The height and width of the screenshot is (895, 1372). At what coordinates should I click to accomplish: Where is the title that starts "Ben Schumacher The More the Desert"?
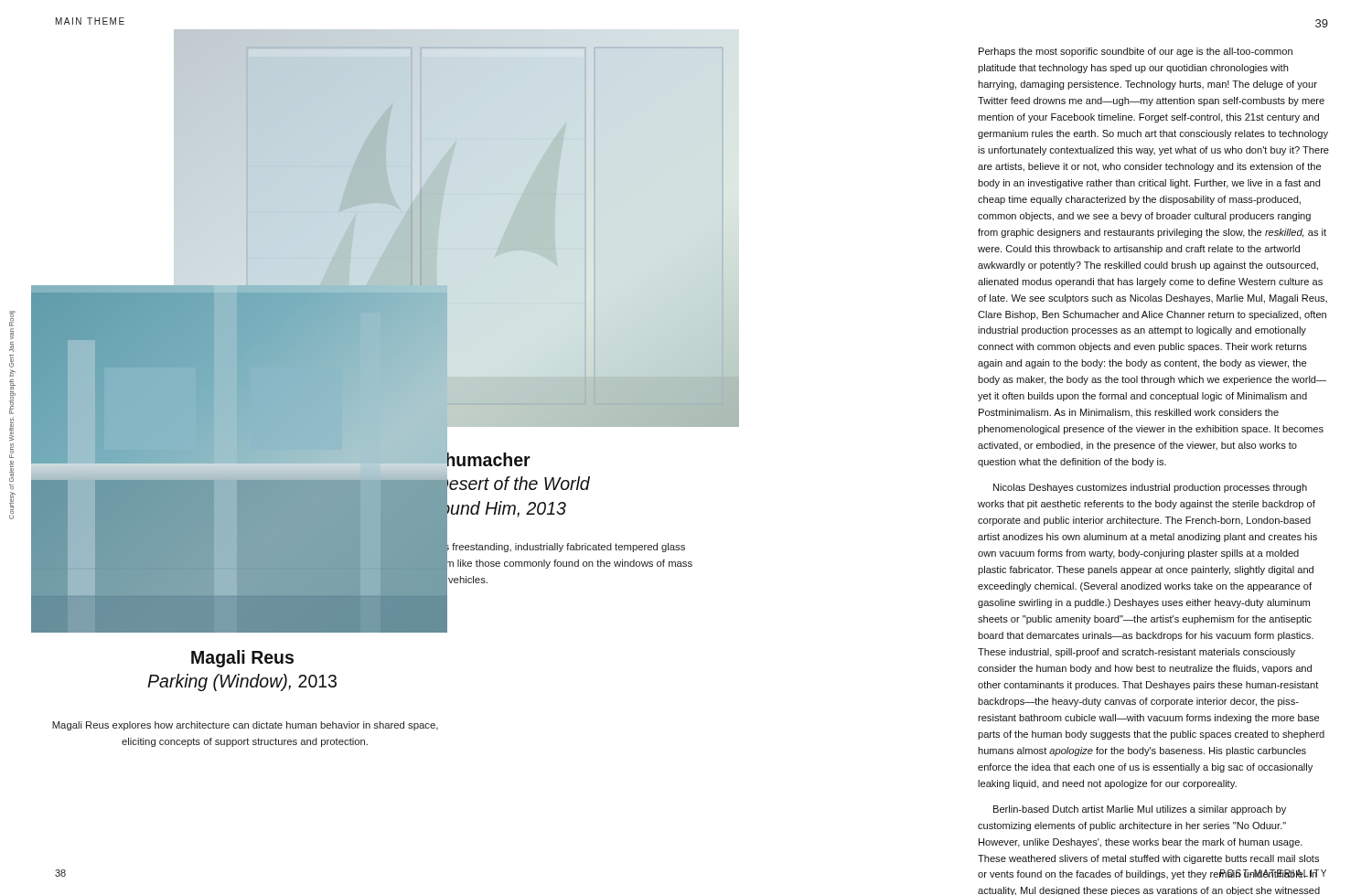point(457,484)
